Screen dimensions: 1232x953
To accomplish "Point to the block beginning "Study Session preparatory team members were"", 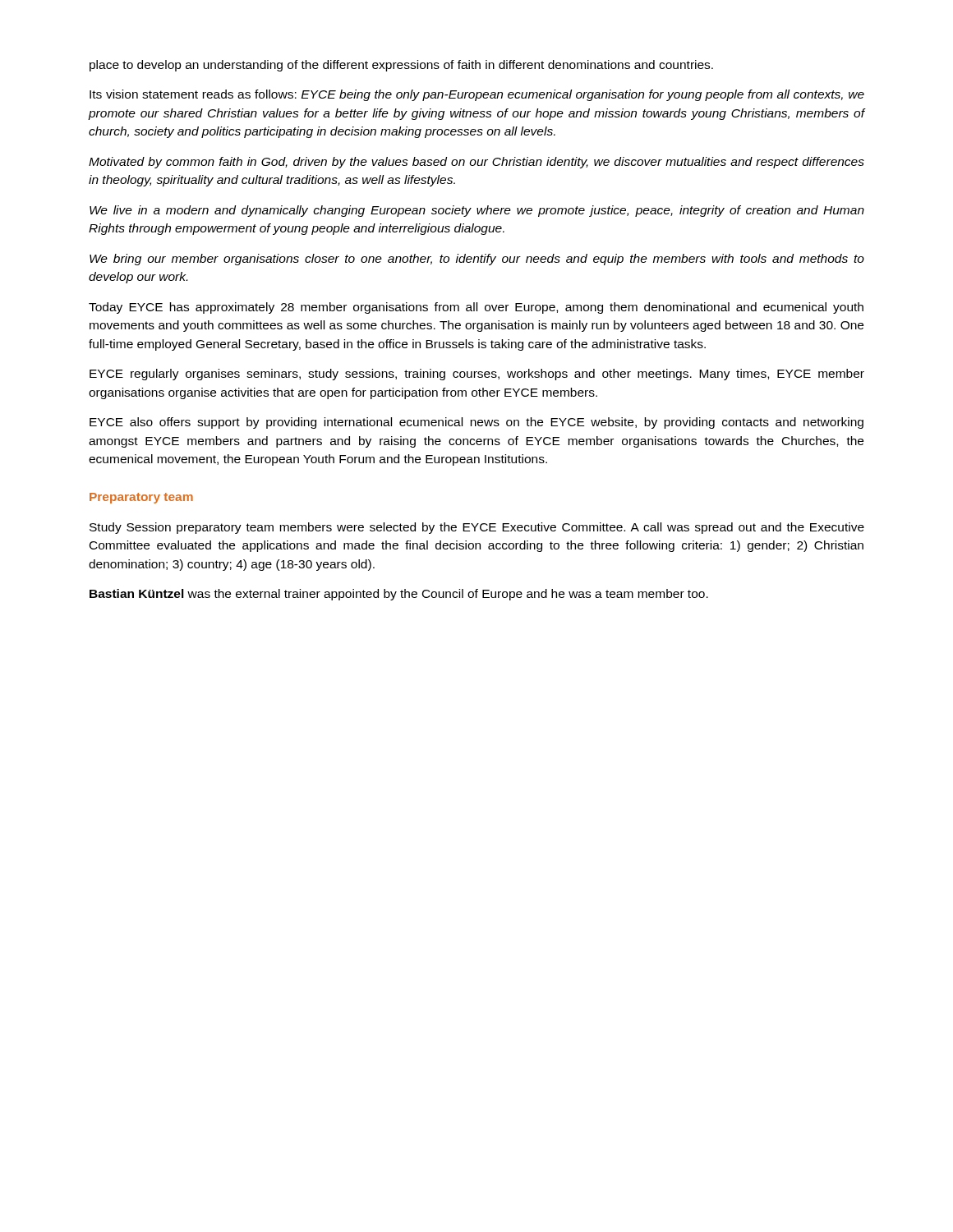I will click(476, 546).
